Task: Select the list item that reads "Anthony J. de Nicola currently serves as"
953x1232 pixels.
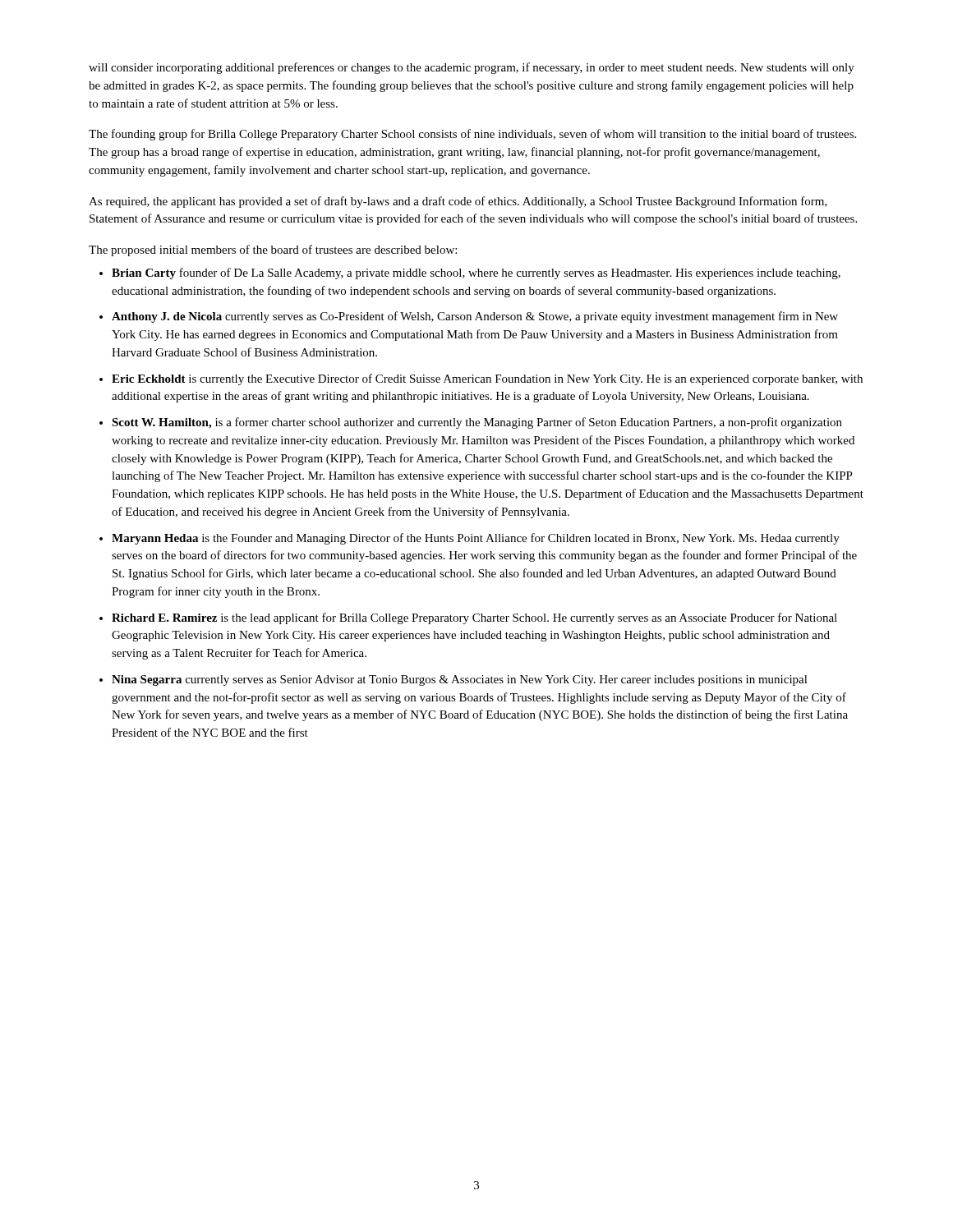Action: [x=475, y=334]
